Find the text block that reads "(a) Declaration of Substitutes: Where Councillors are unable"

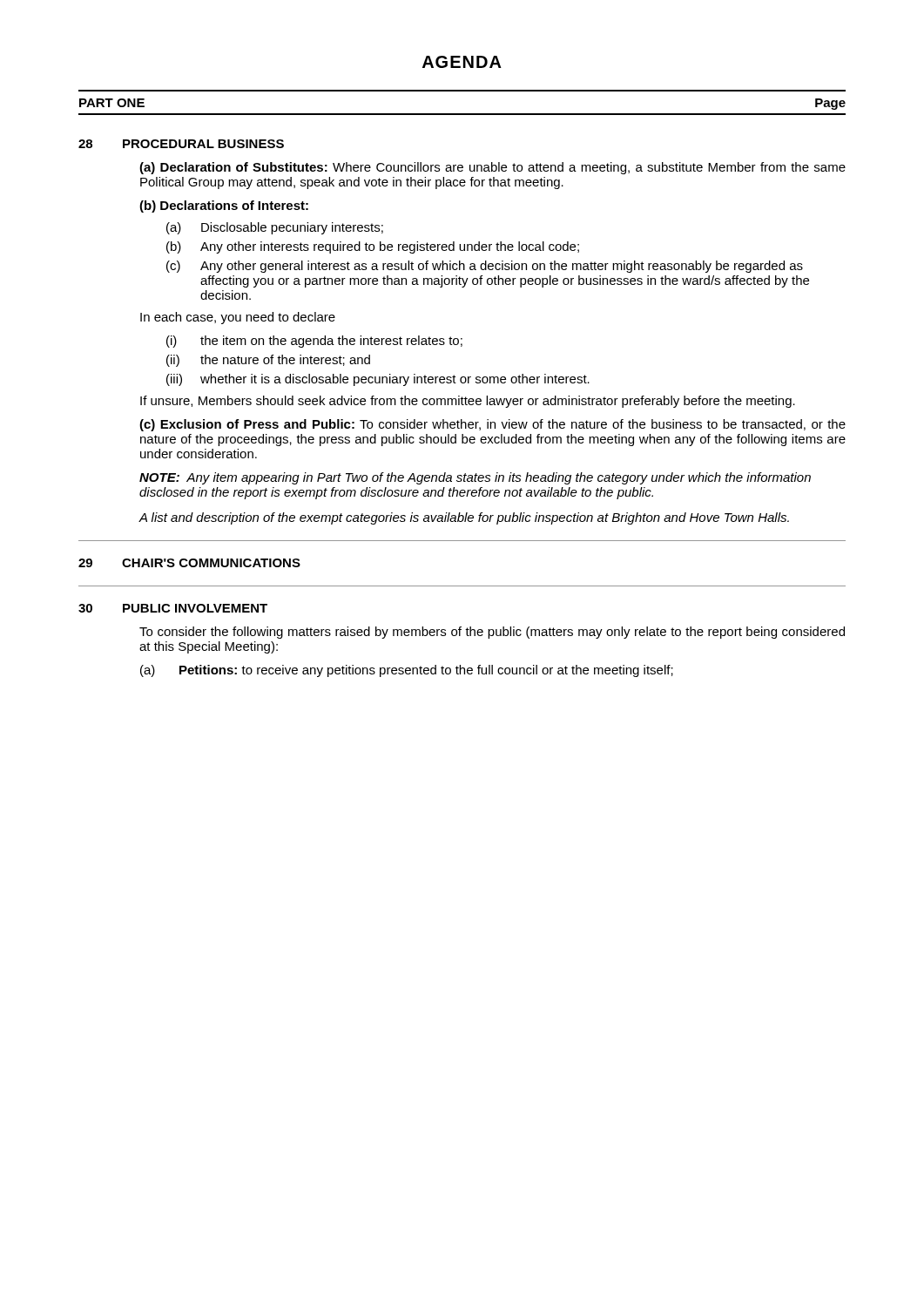click(x=492, y=174)
